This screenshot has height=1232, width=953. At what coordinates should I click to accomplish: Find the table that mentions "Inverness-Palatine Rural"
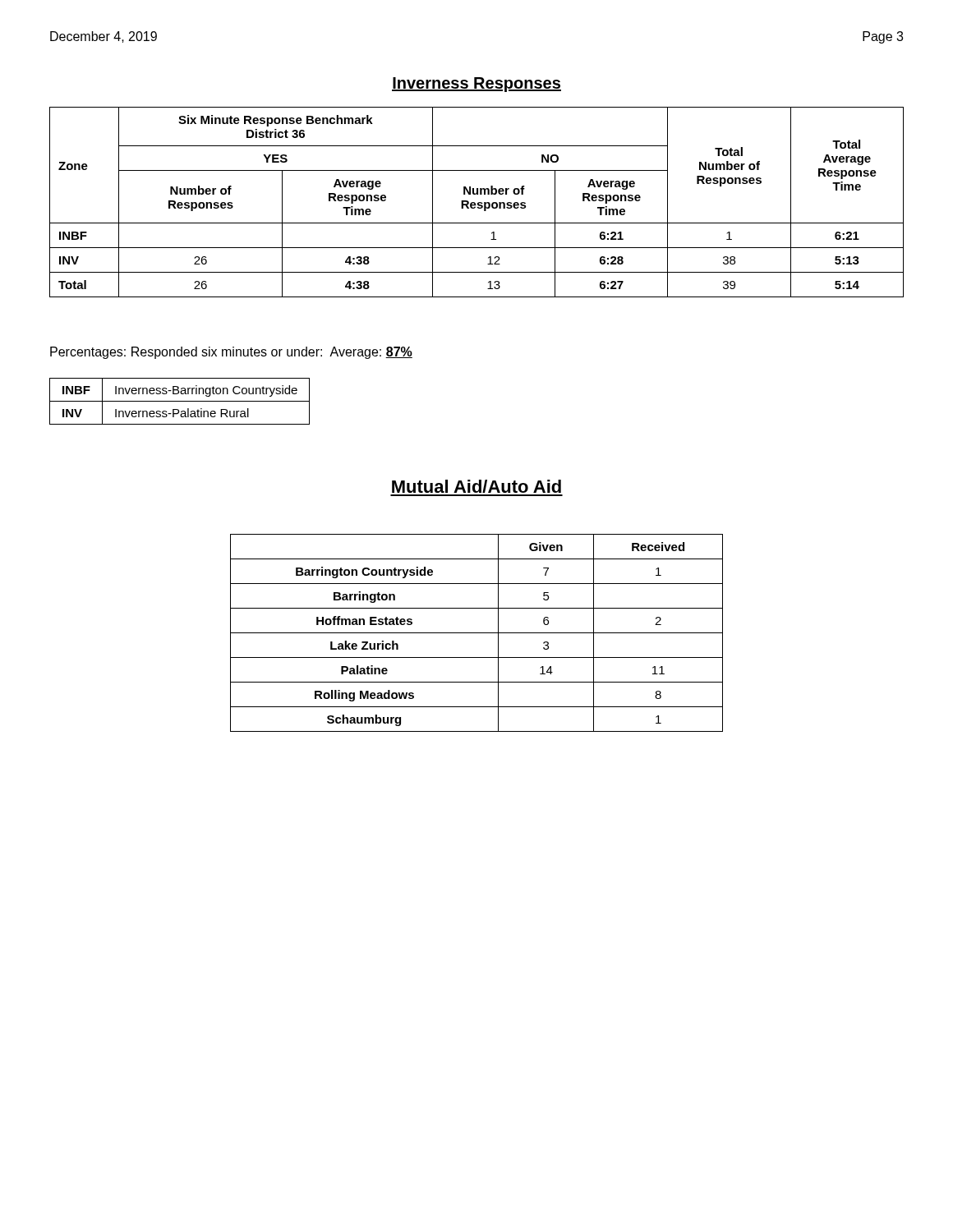coord(180,401)
